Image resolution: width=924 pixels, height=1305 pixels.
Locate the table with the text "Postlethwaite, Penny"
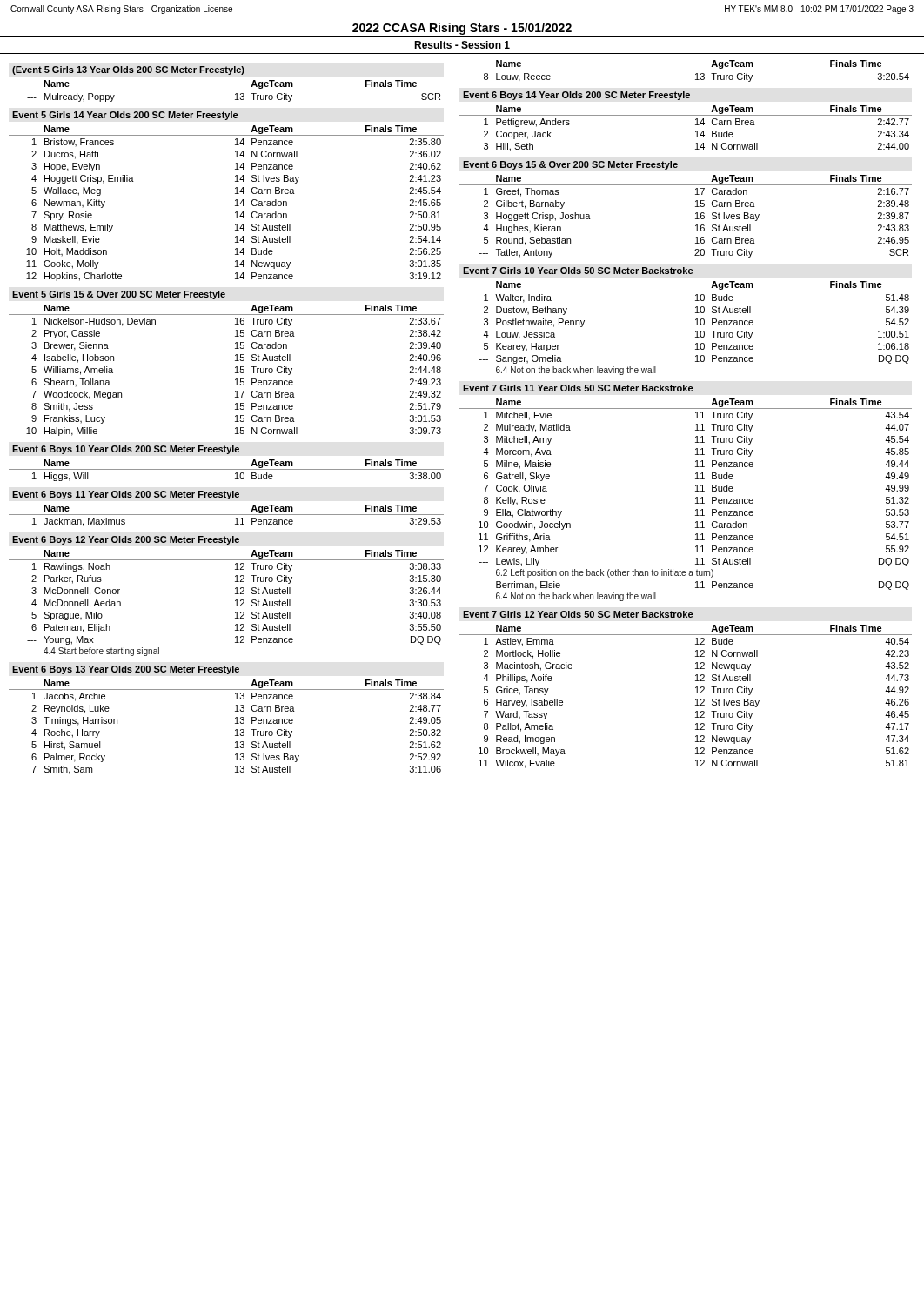[686, 327]
